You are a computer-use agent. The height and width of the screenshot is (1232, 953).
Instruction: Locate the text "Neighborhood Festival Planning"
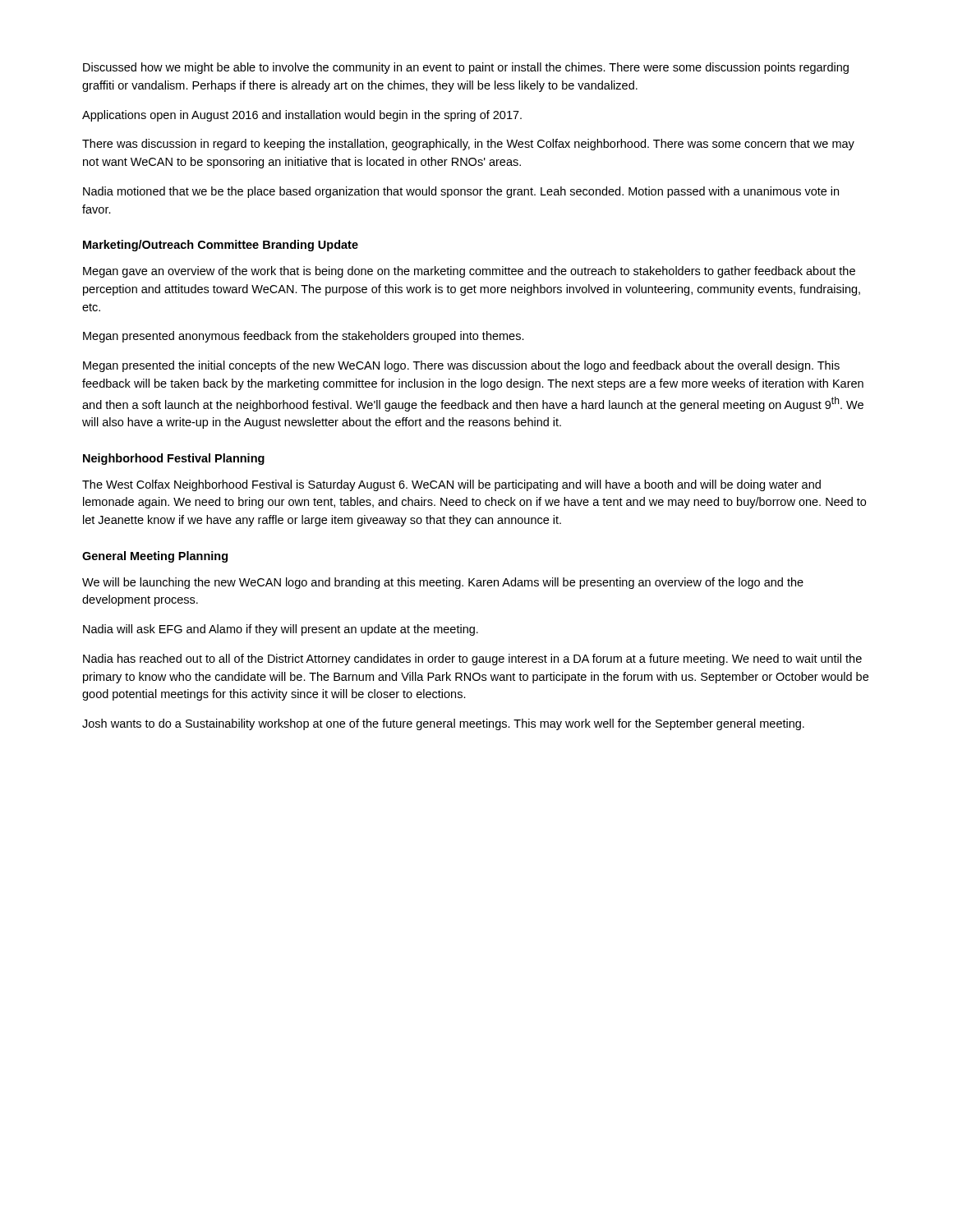tap(173, 458)
